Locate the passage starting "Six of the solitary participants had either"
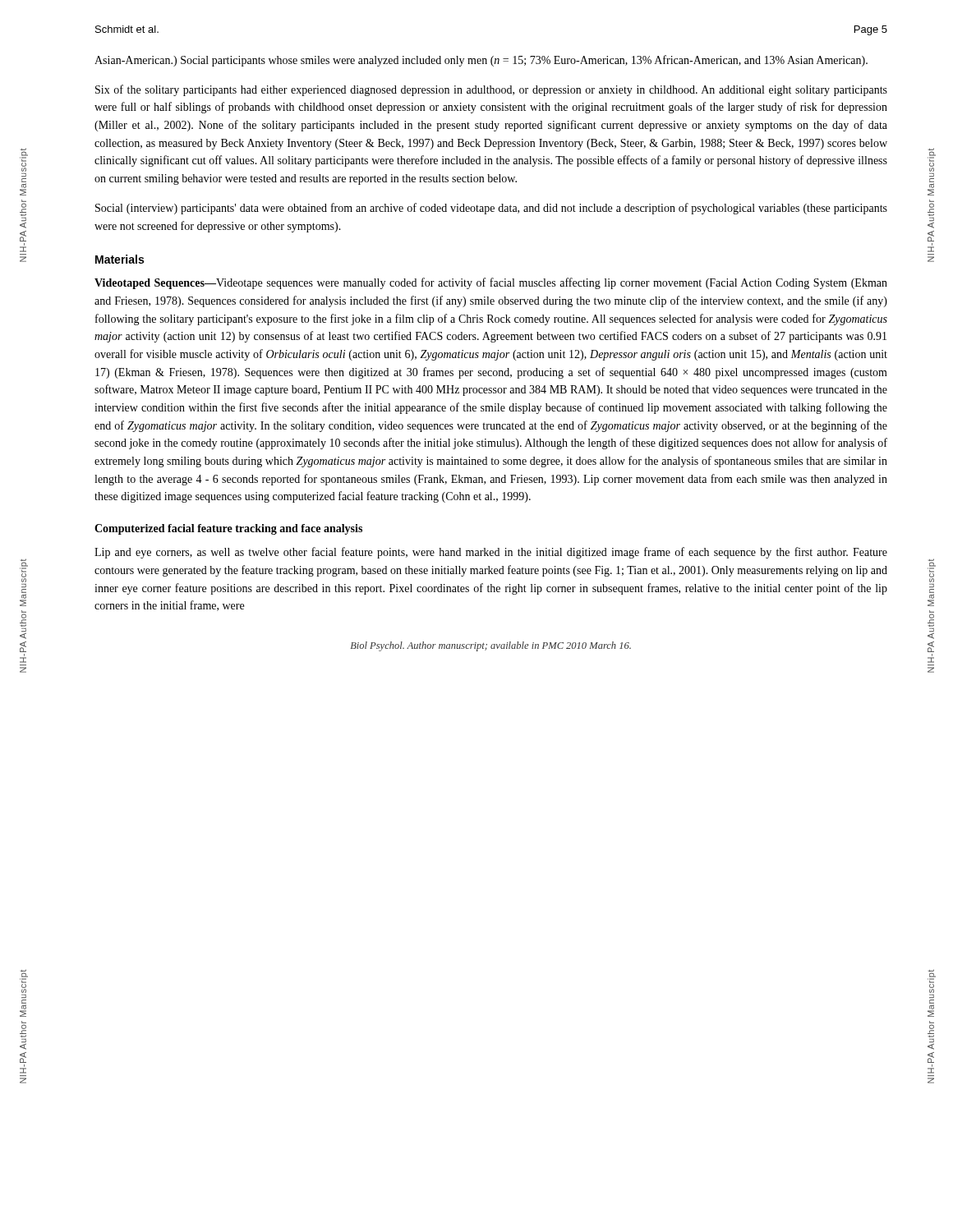 [491, 134]
